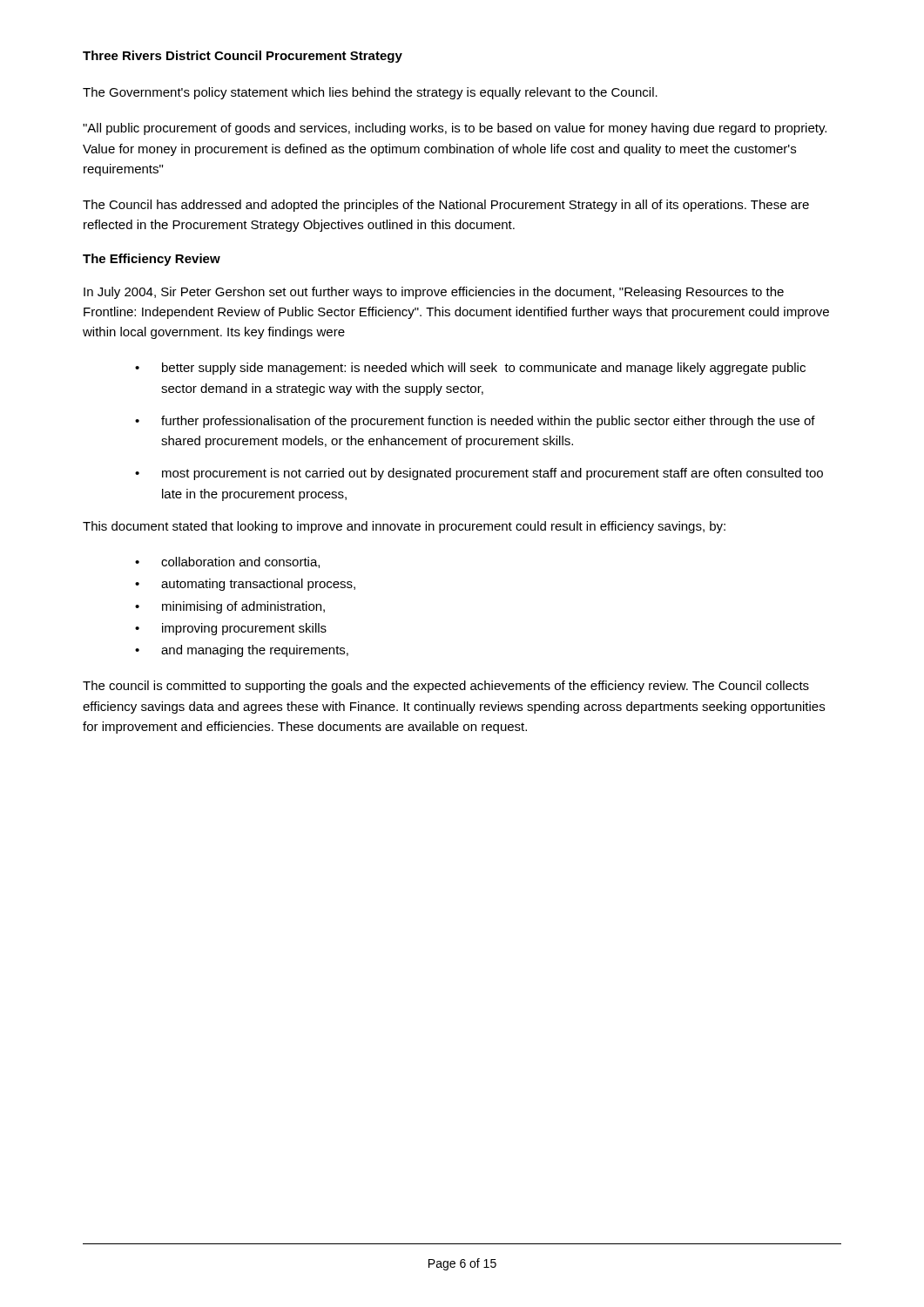Screen dimensions: 1307x924
Task: Find the block on this page that starts "• better supply side management: is needed which"
Action: [x=488, y=378]
